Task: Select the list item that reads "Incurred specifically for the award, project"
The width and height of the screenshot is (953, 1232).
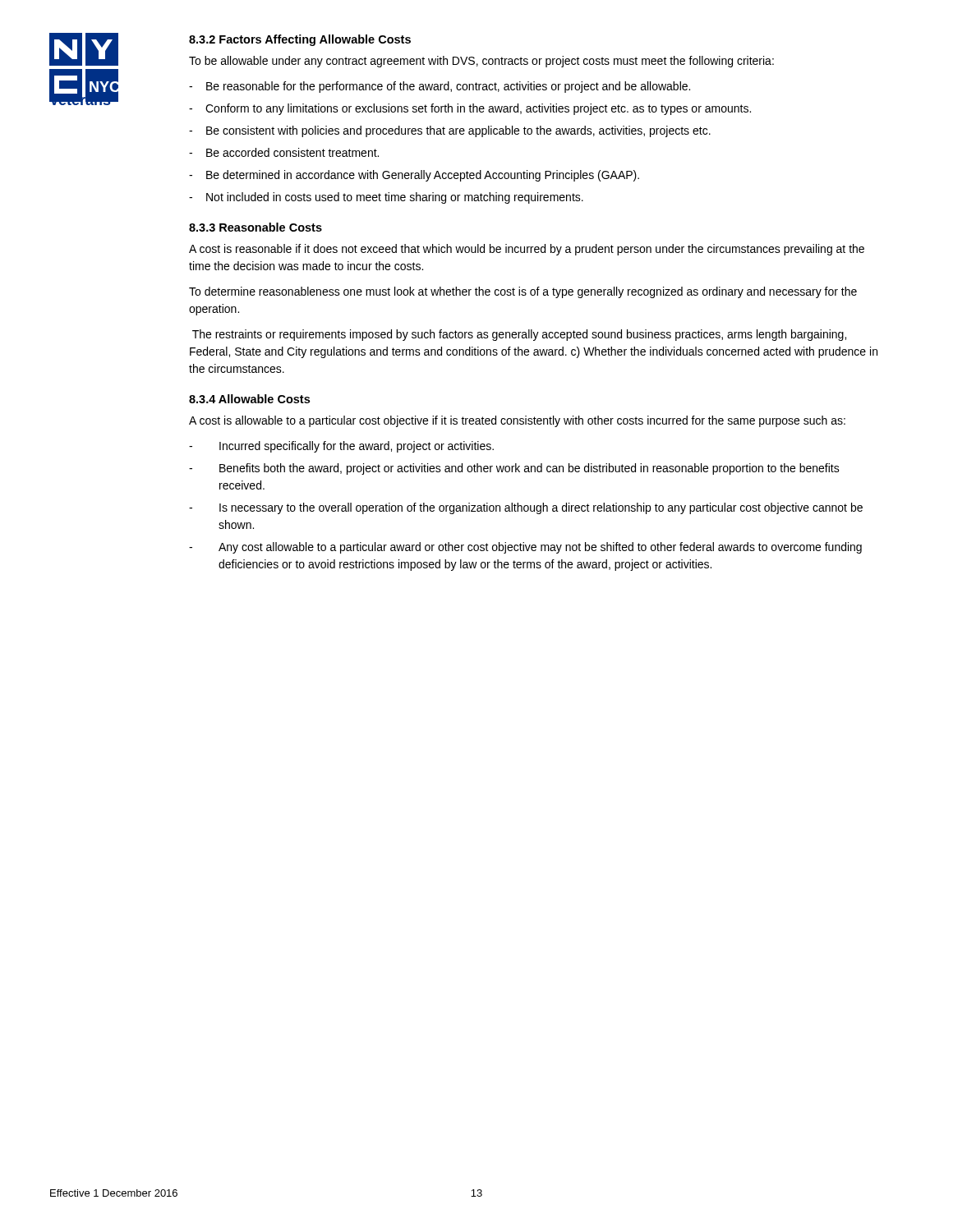Action: coord(357,446)
